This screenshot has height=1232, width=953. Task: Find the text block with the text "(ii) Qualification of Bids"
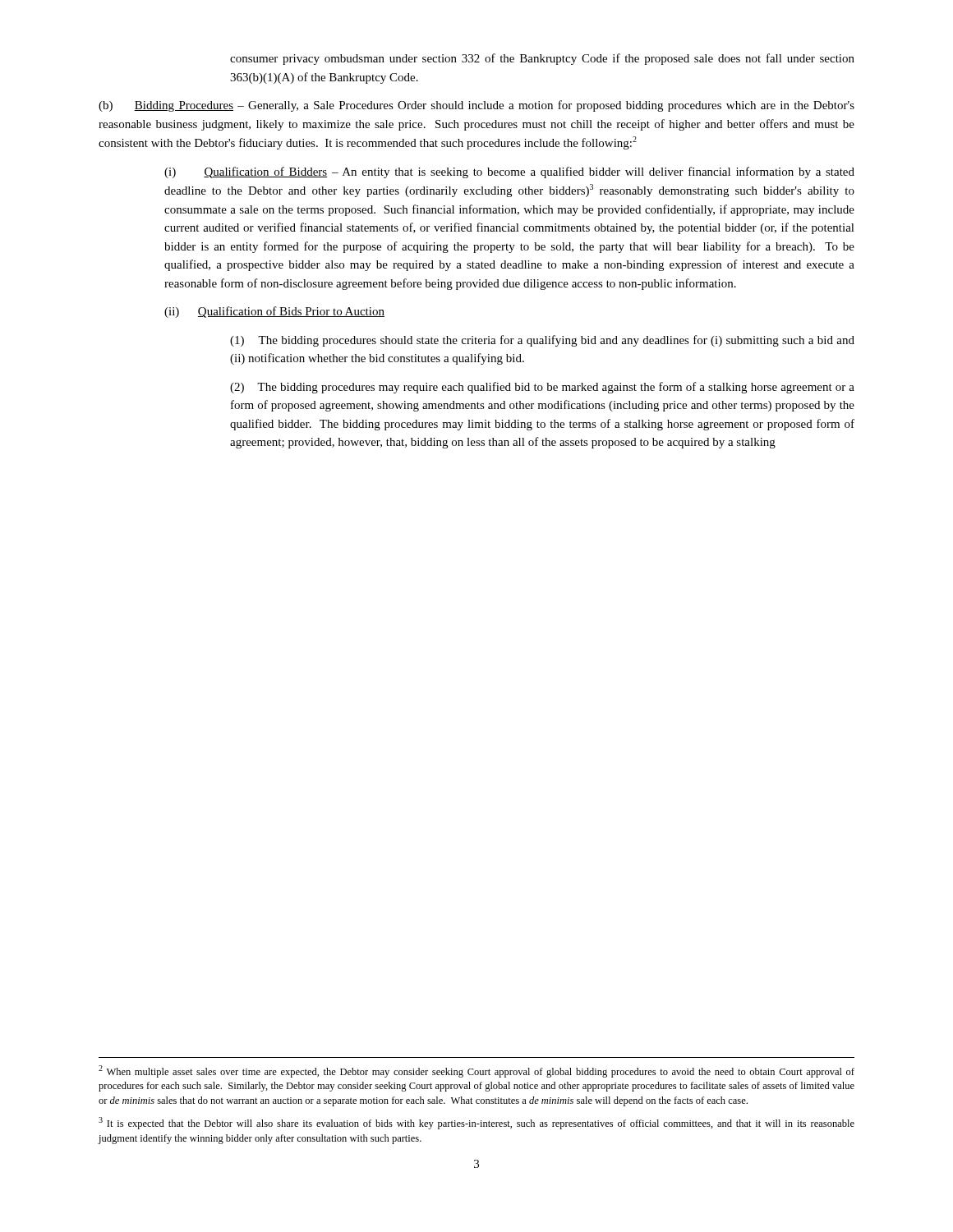274,312
